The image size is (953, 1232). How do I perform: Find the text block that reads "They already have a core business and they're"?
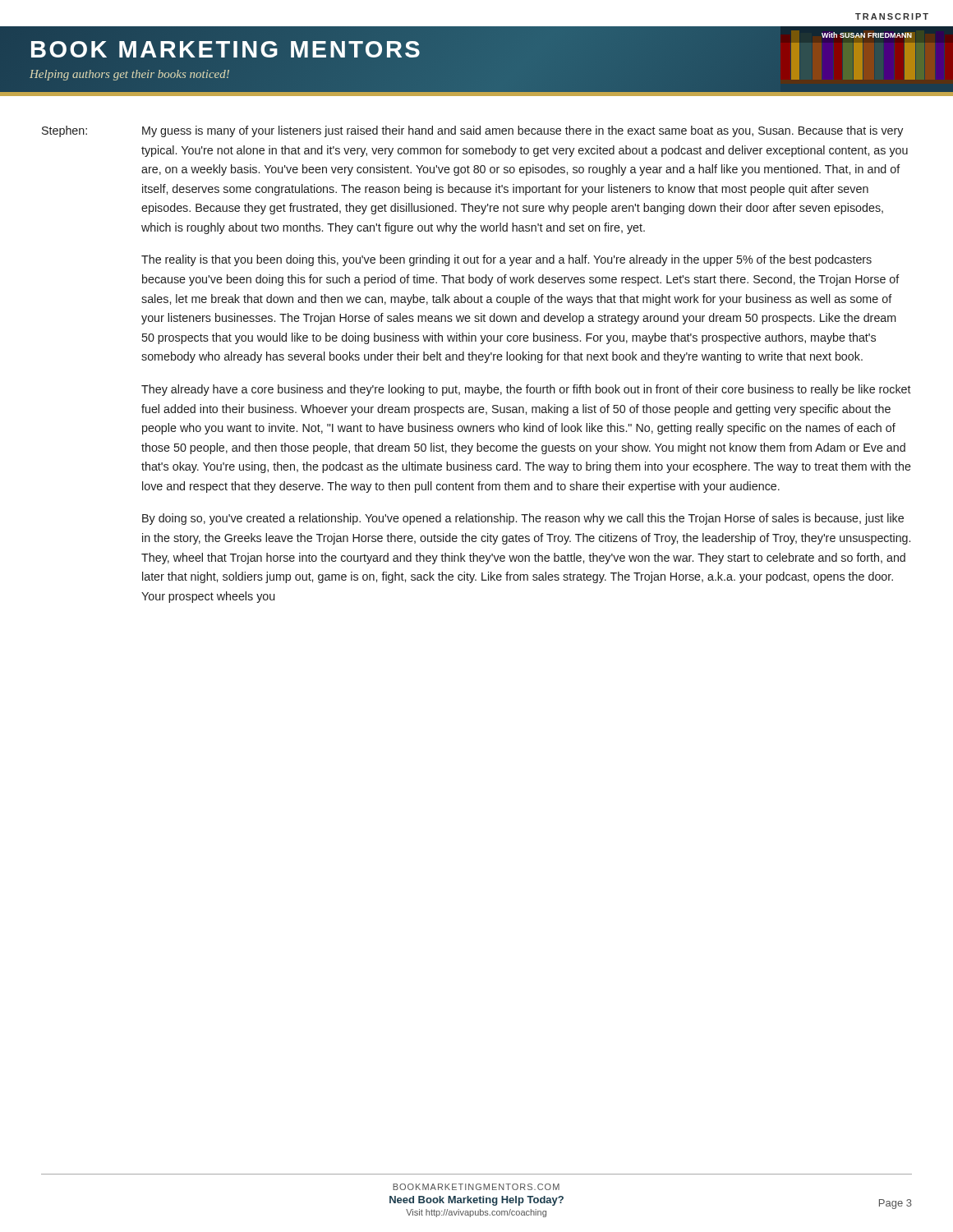click(476, 438)
